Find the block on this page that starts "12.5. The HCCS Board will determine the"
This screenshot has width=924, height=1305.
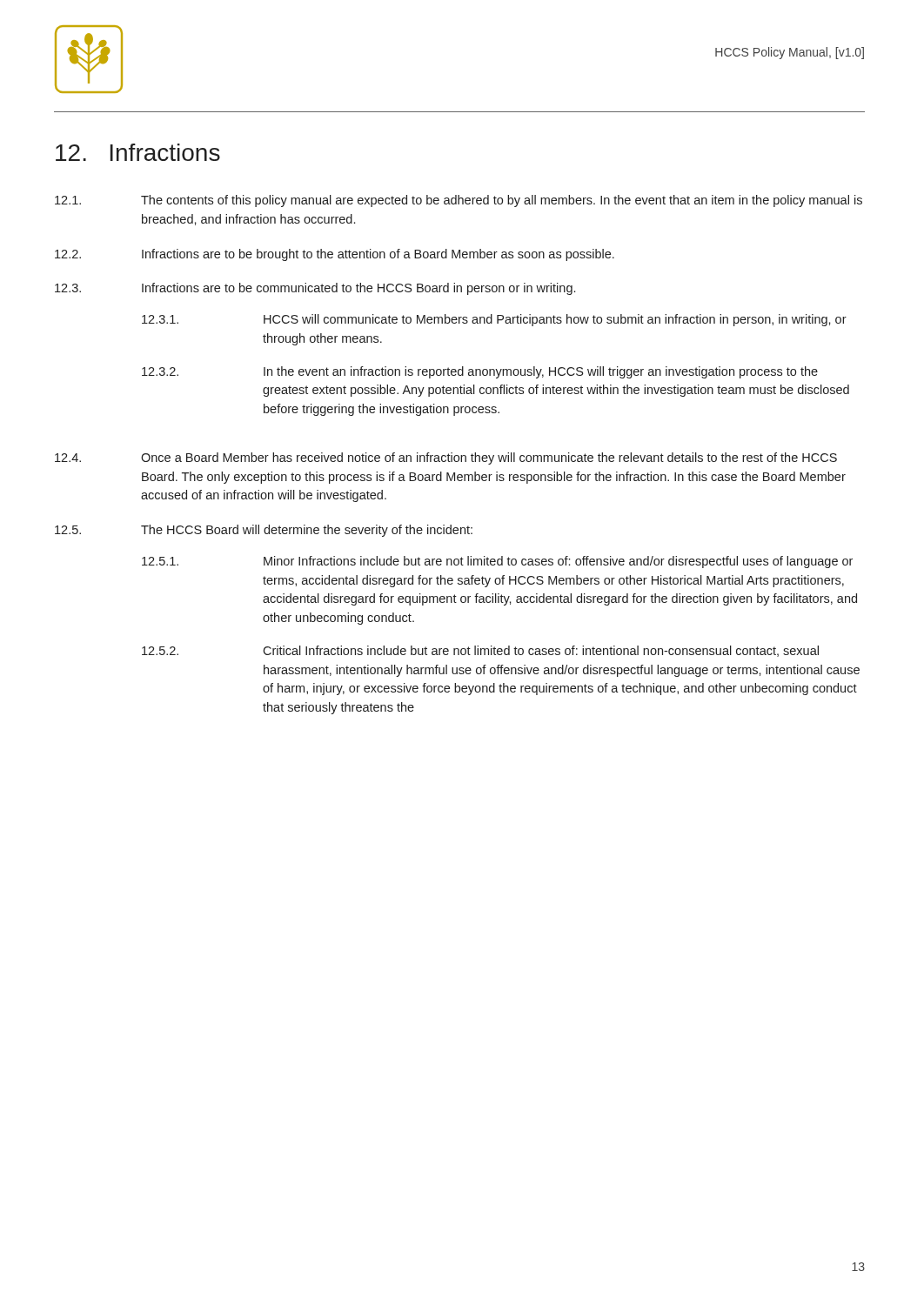pyautogui.click(x=264, y=531)
